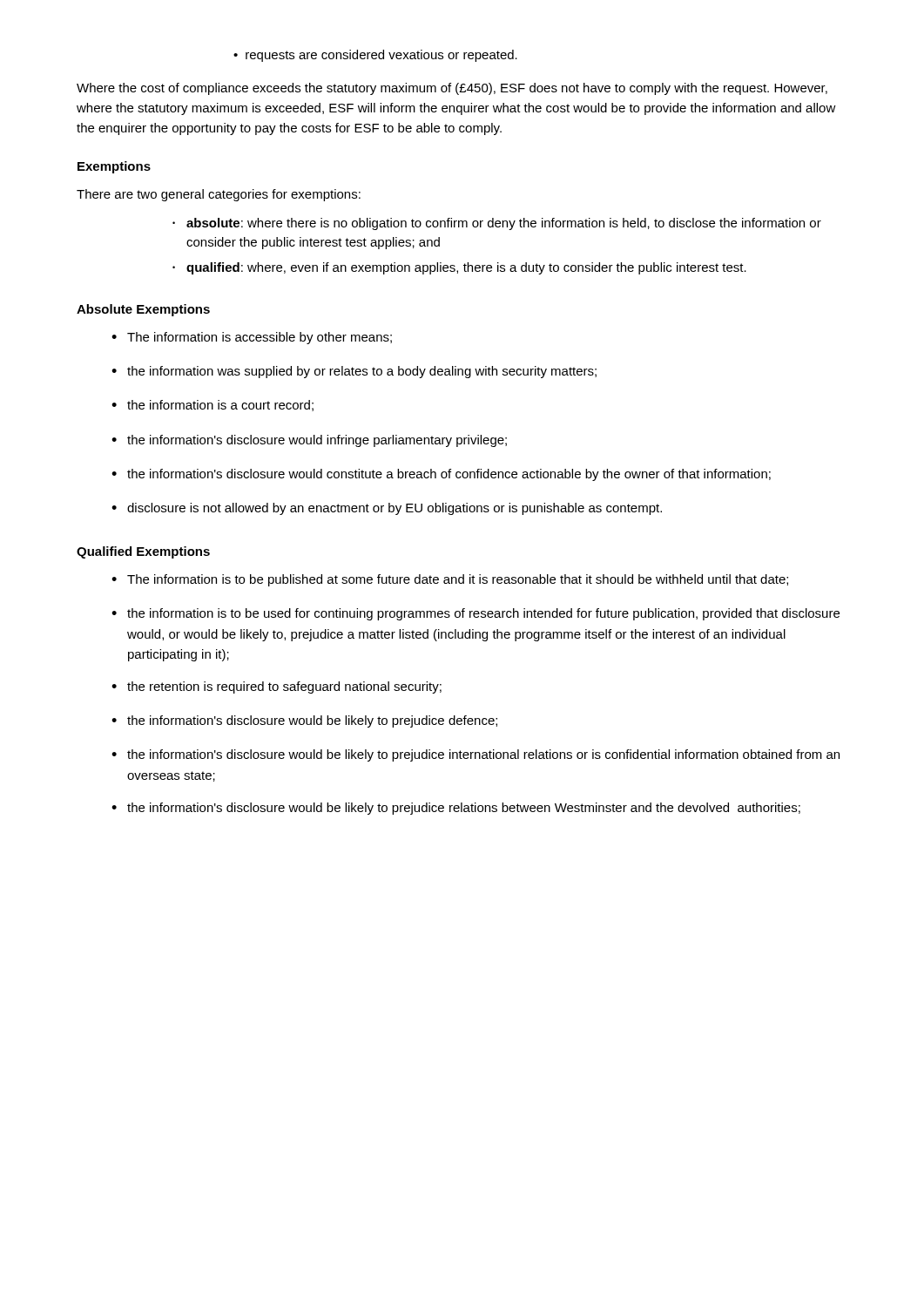Select the block starting "• The information is accessible by other"

(x=252, y=338)
